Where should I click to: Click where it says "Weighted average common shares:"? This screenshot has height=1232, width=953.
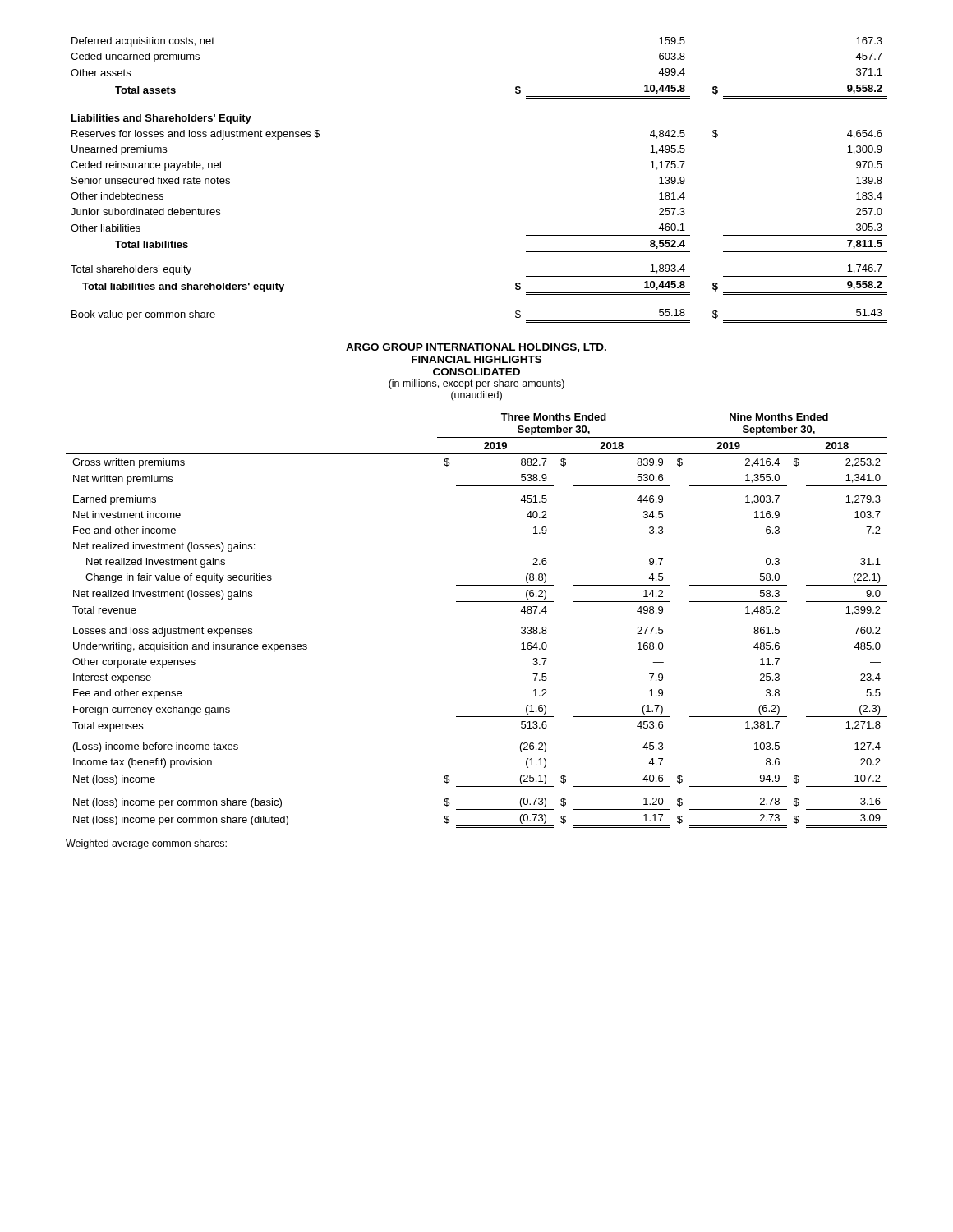147,843
